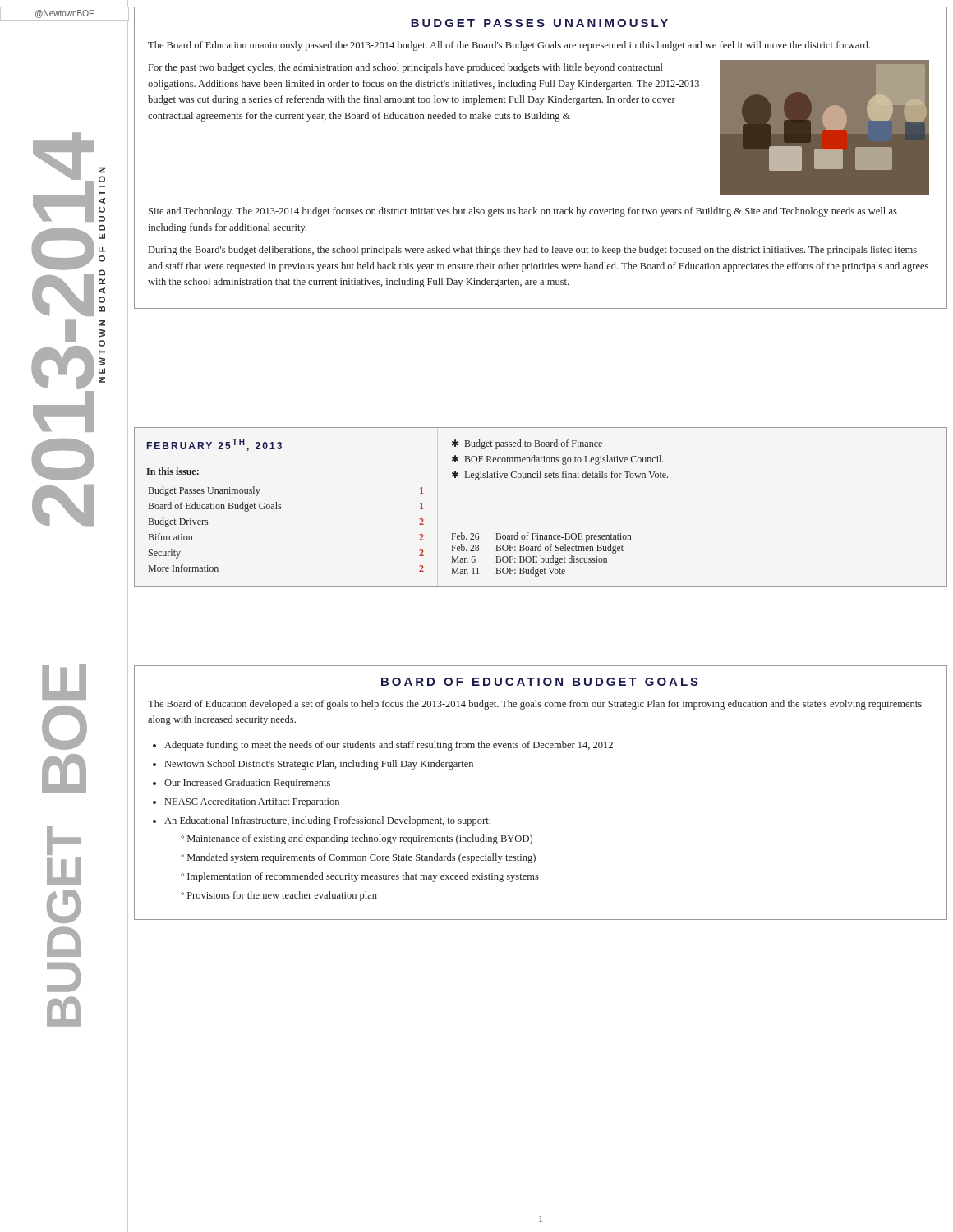953x1232 pixels.
Task: Select the list item that says "An Educational Infrastructure, including Professional Development, to"
Action: 327,821
